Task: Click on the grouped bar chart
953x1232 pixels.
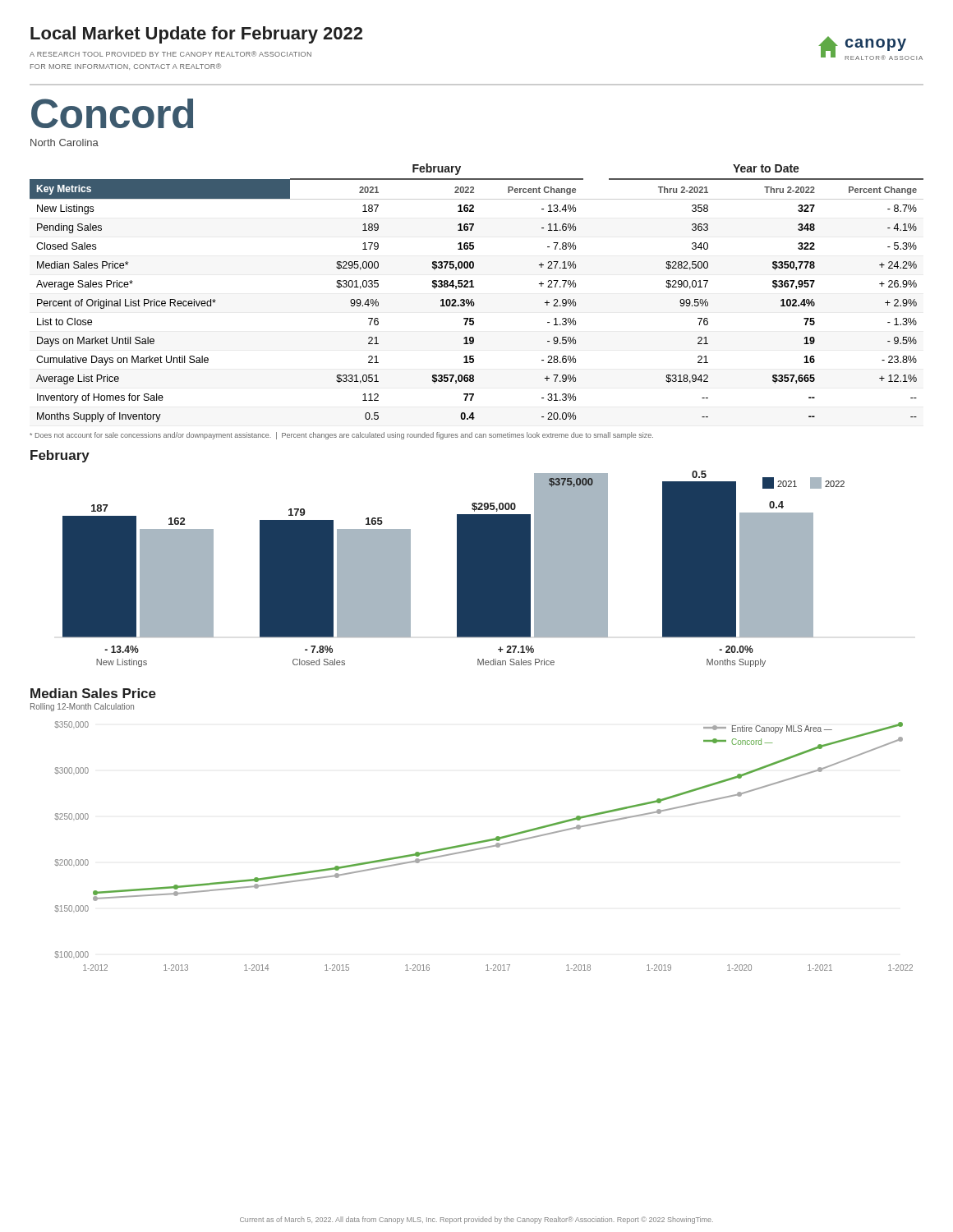Action: click(x=476, y=572)
